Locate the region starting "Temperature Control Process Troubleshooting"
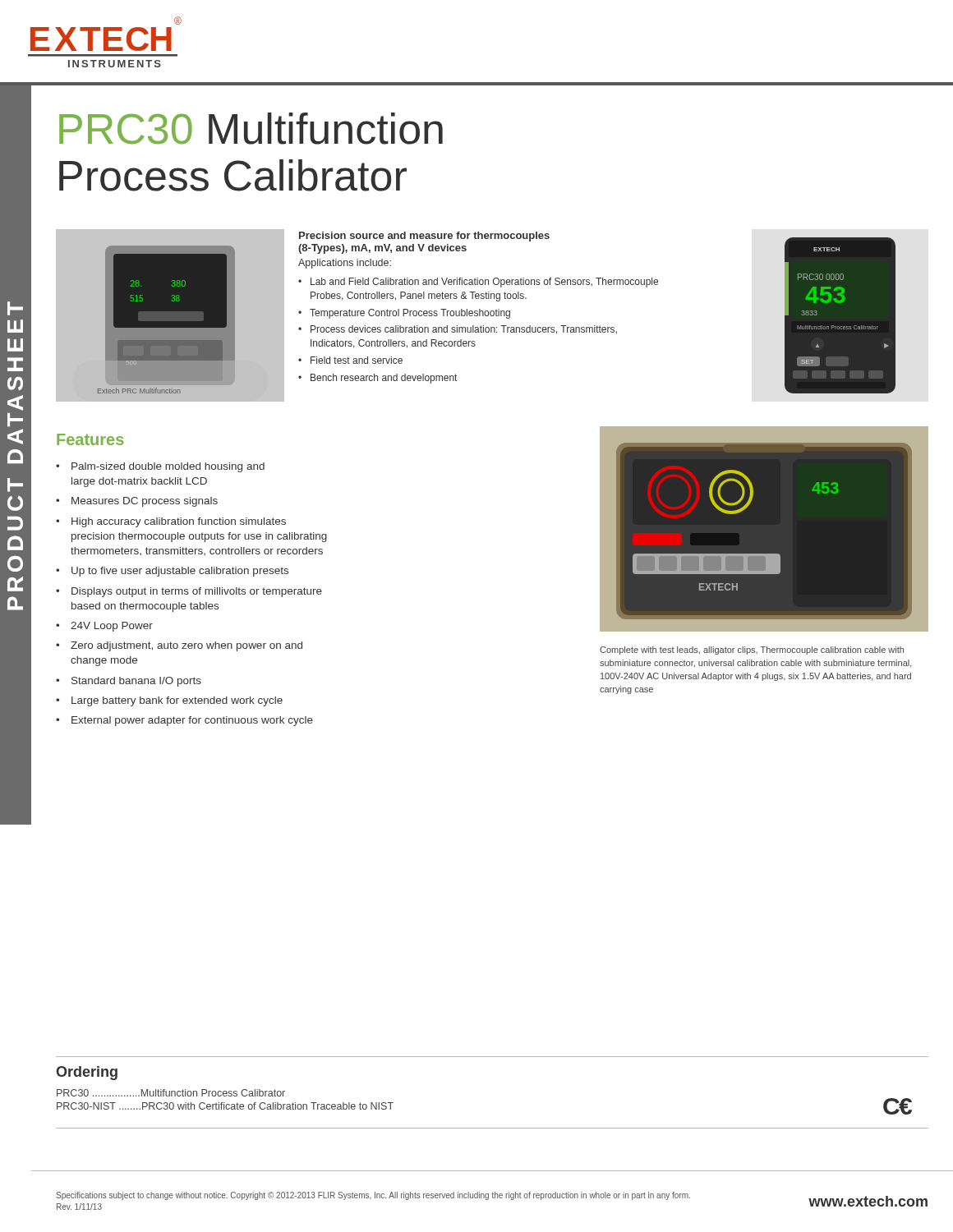953x1232 pixels. (x=410, y=313)
